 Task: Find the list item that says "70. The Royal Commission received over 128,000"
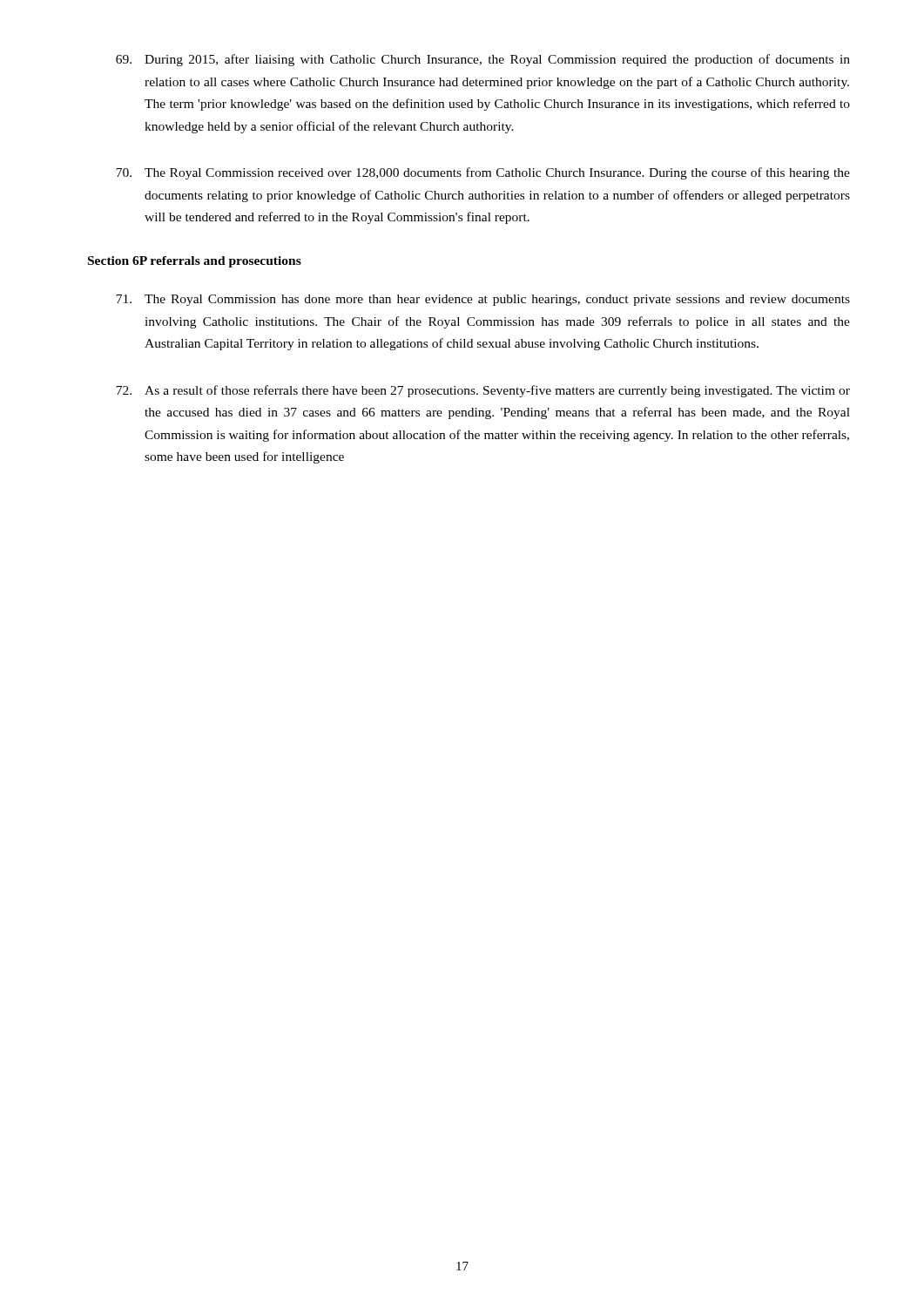(x=469, y=195)
